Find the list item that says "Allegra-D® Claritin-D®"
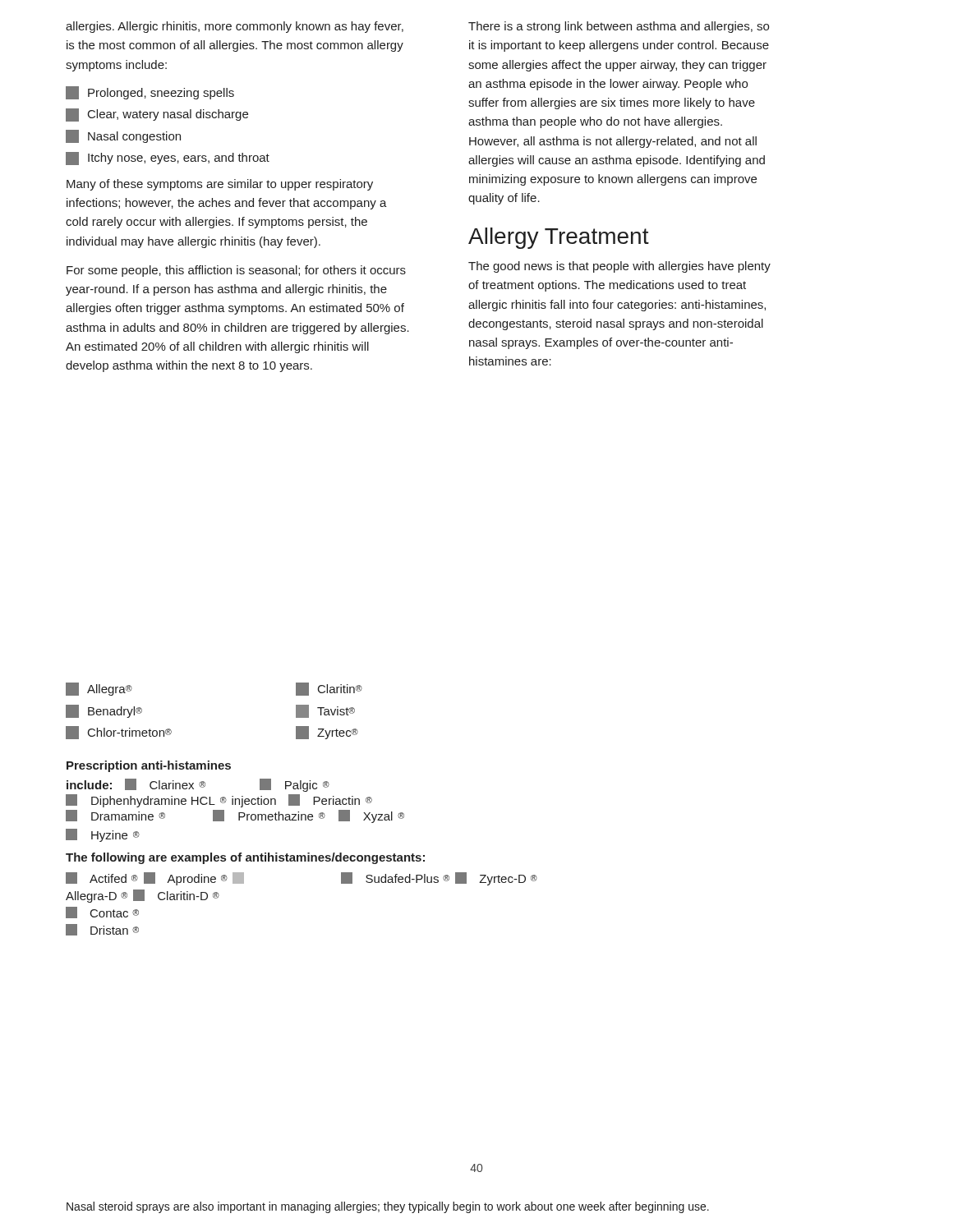Viewport: 953px width, 1232px height. click(x=142, y=895)
